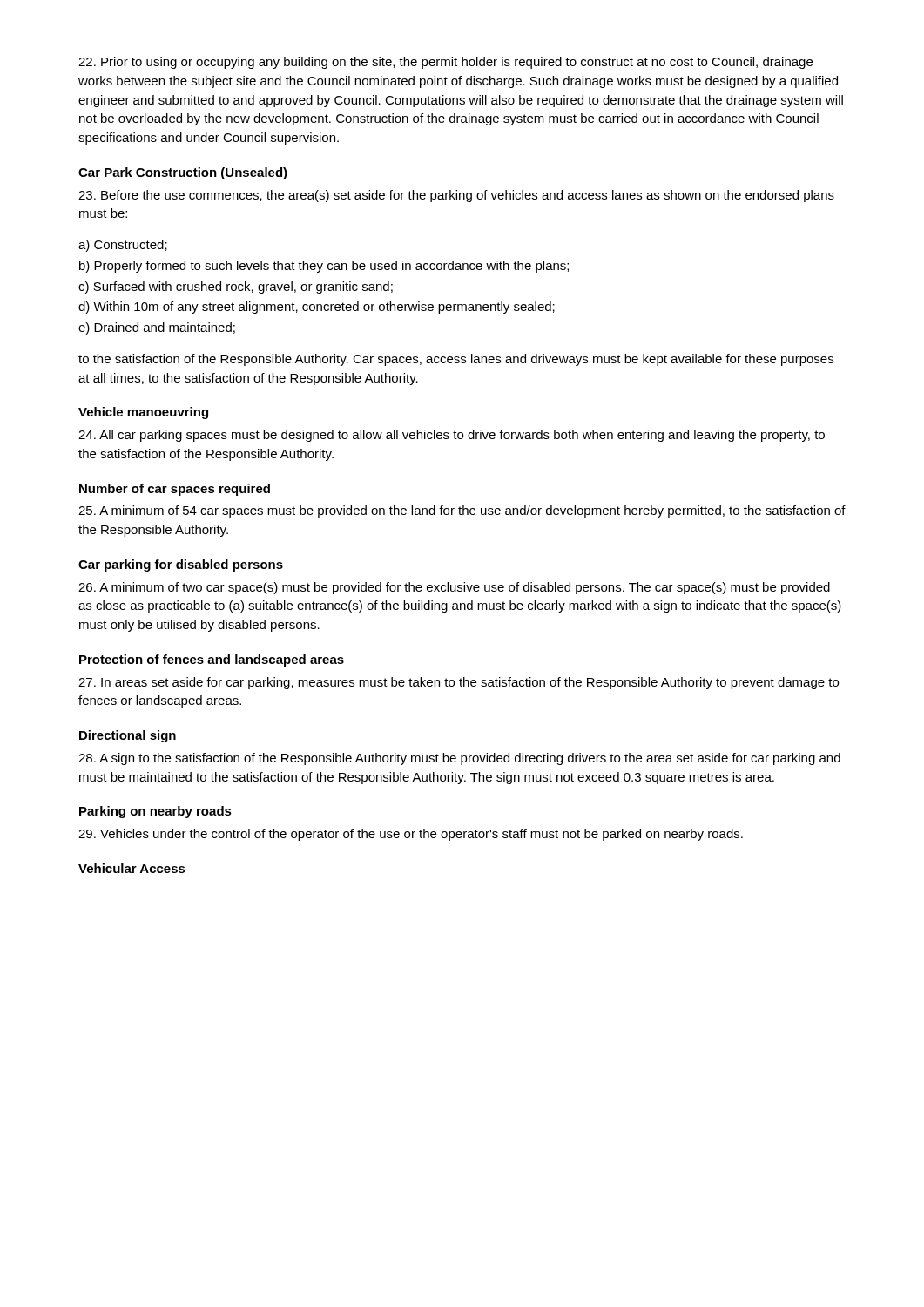The image size is (924, 1307).
Task: Locate the text block with the text "Vehicles under the control"
Action: click(x=462, y=834)
